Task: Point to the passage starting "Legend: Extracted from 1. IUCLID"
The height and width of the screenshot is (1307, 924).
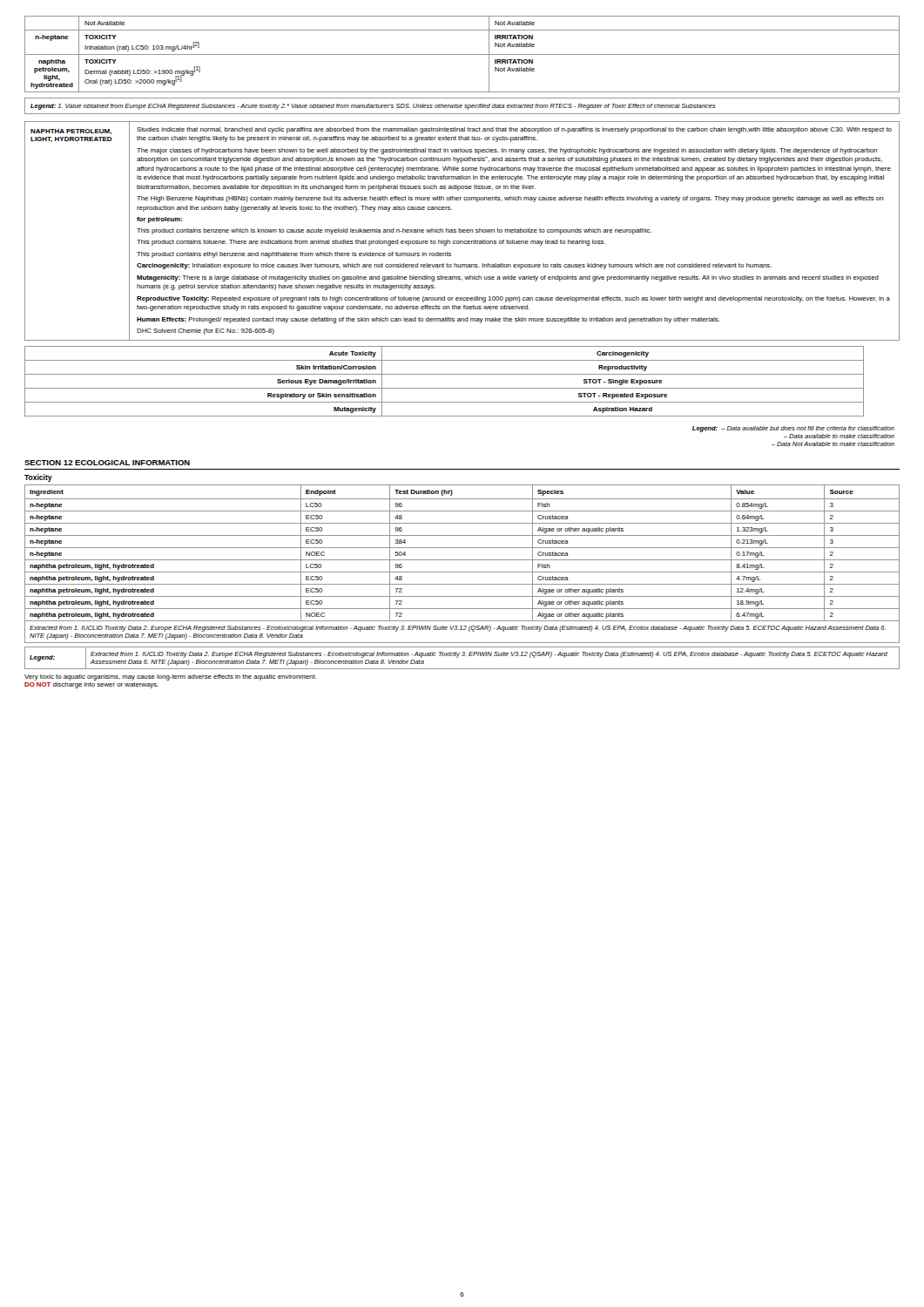Action: pyautogui.click(x=462, y=658)
